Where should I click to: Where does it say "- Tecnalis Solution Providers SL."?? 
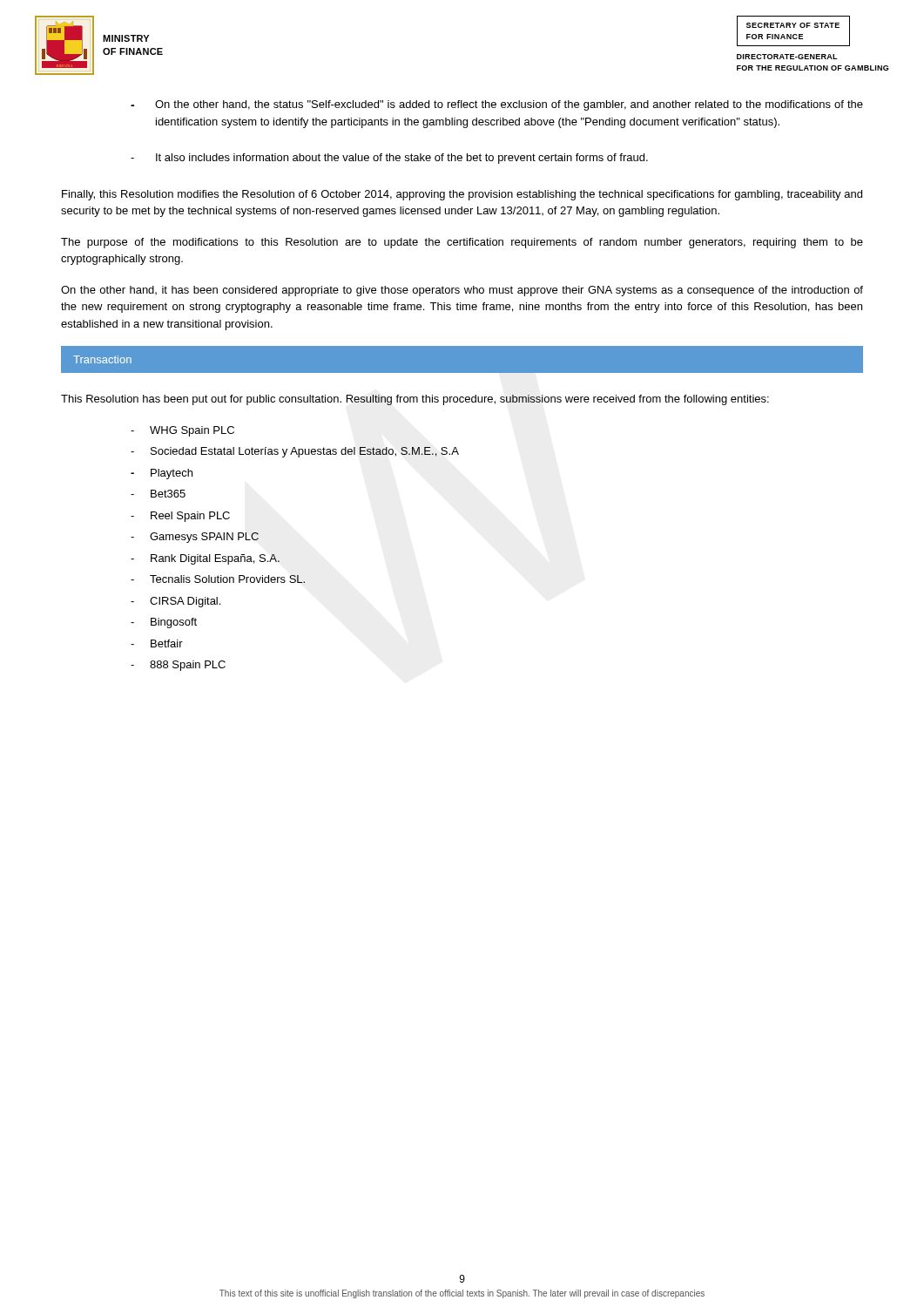tap(218, 579)
